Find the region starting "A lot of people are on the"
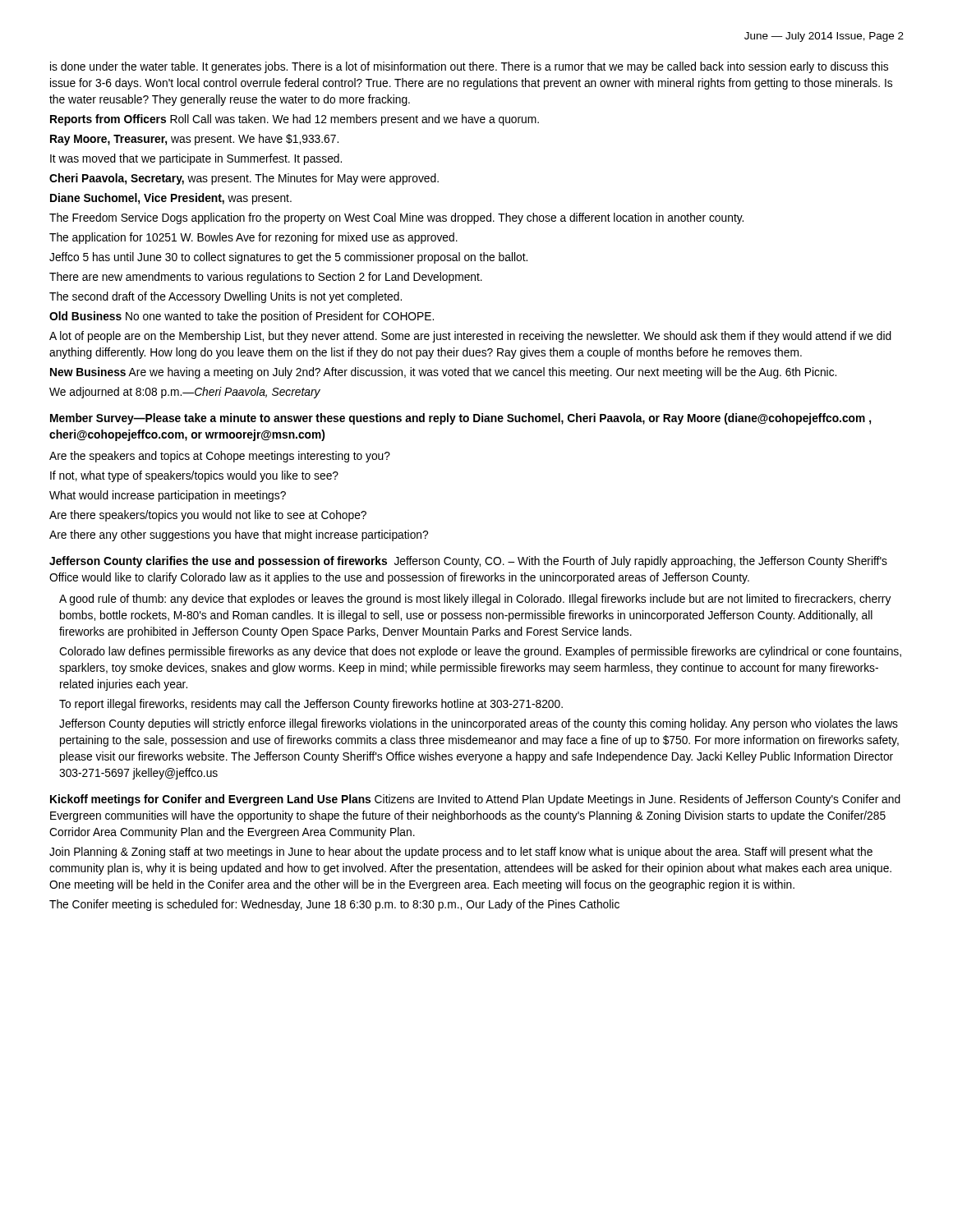The image size is (953, 1232). click(470, 345)
